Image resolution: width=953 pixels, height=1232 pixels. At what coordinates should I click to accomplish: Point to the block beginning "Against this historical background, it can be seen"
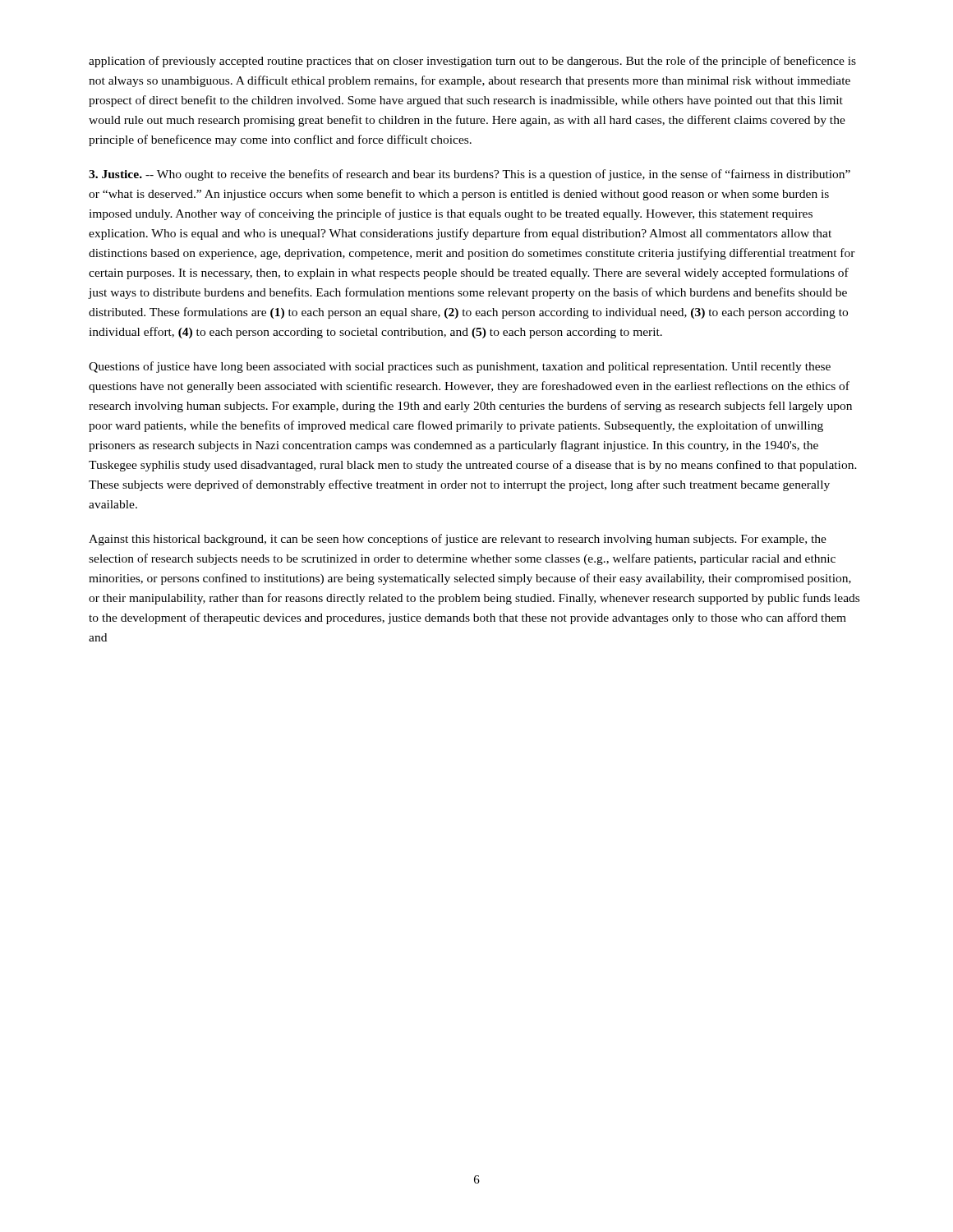474,588
